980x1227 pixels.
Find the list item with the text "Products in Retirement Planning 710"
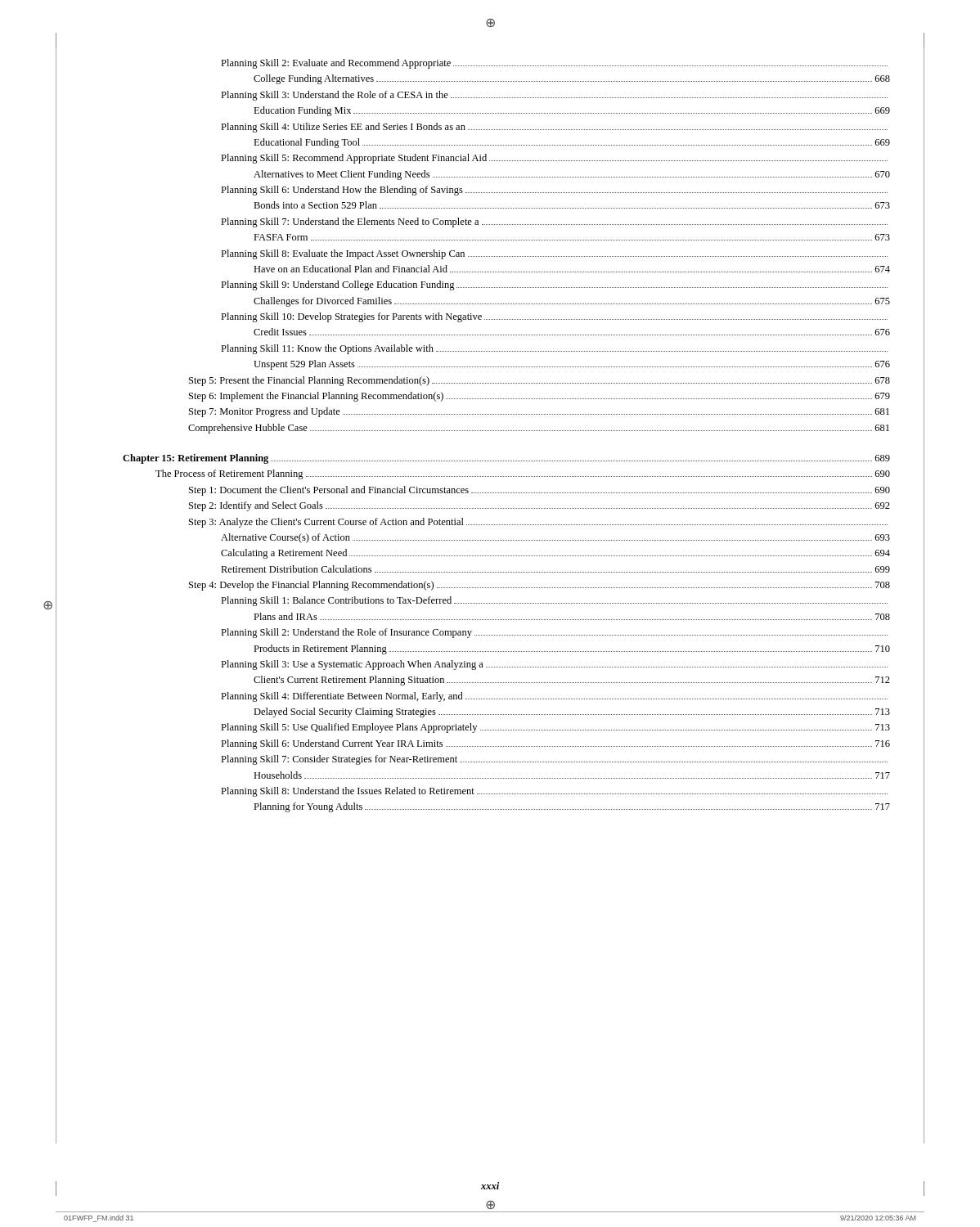click(x=572, y=649)
